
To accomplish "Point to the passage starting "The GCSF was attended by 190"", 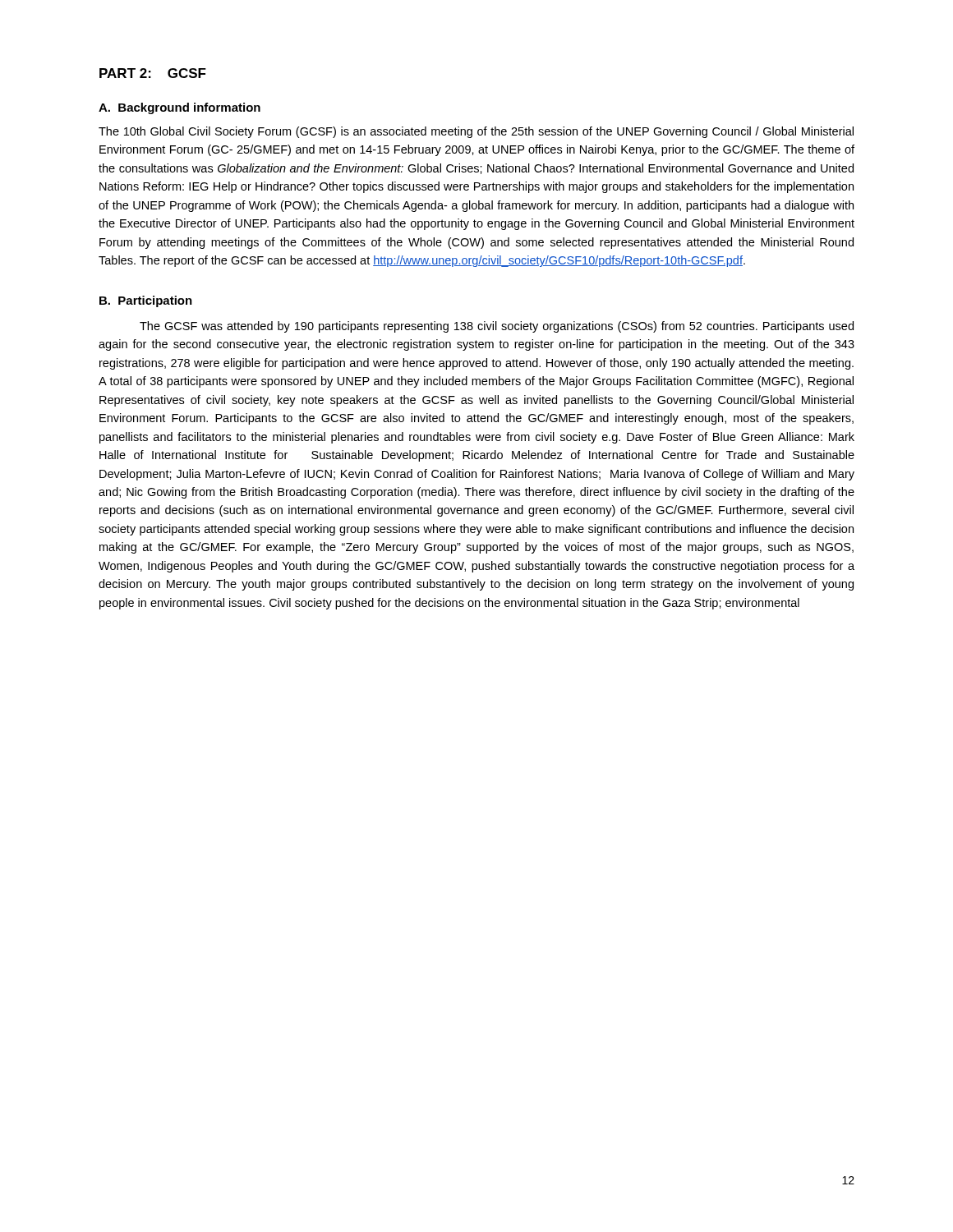I will click(476, 464).
